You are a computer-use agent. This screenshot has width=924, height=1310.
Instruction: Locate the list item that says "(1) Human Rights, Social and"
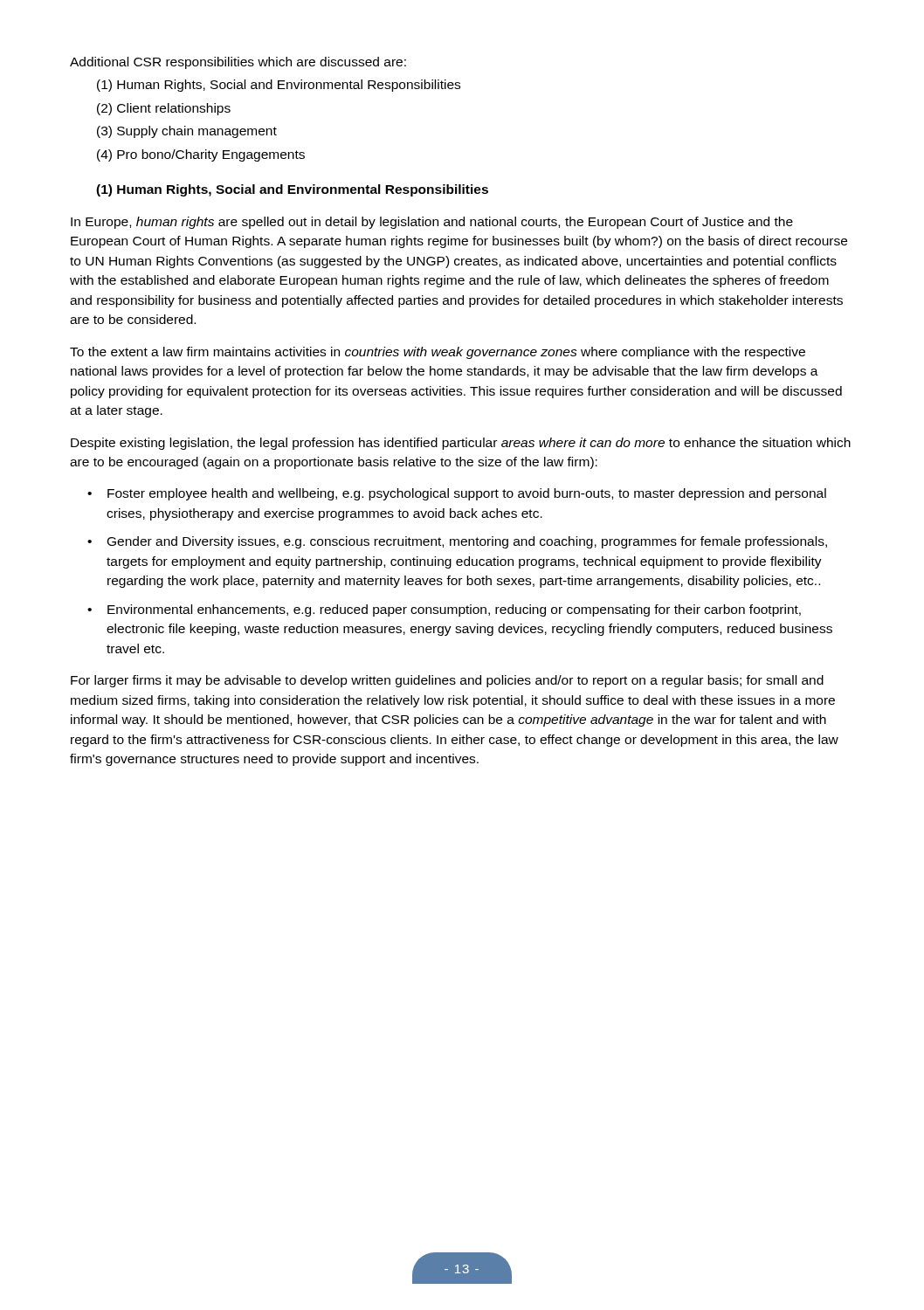[x=279, y=85]
